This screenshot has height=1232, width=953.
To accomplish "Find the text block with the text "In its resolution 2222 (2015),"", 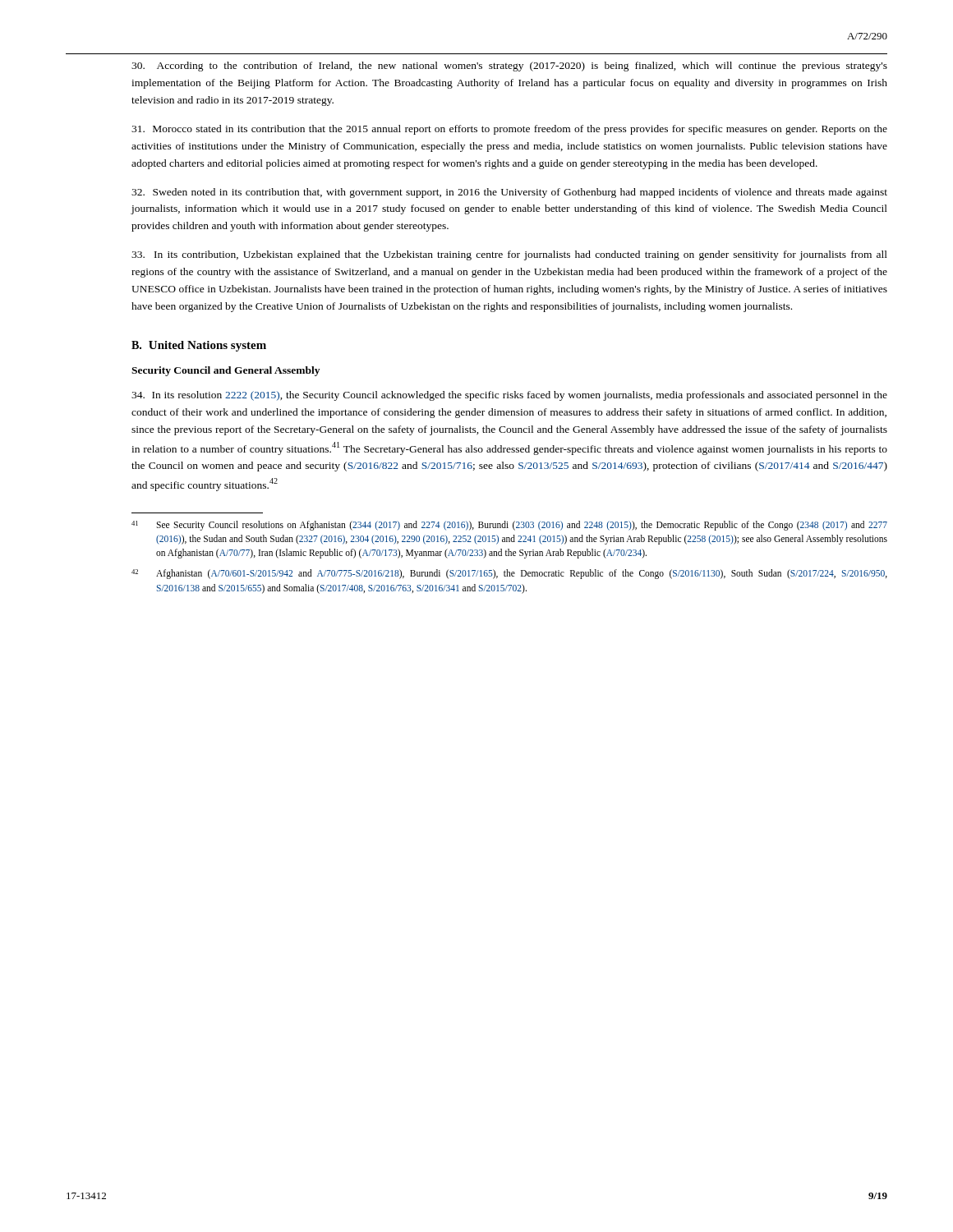I will coord(509,440).
